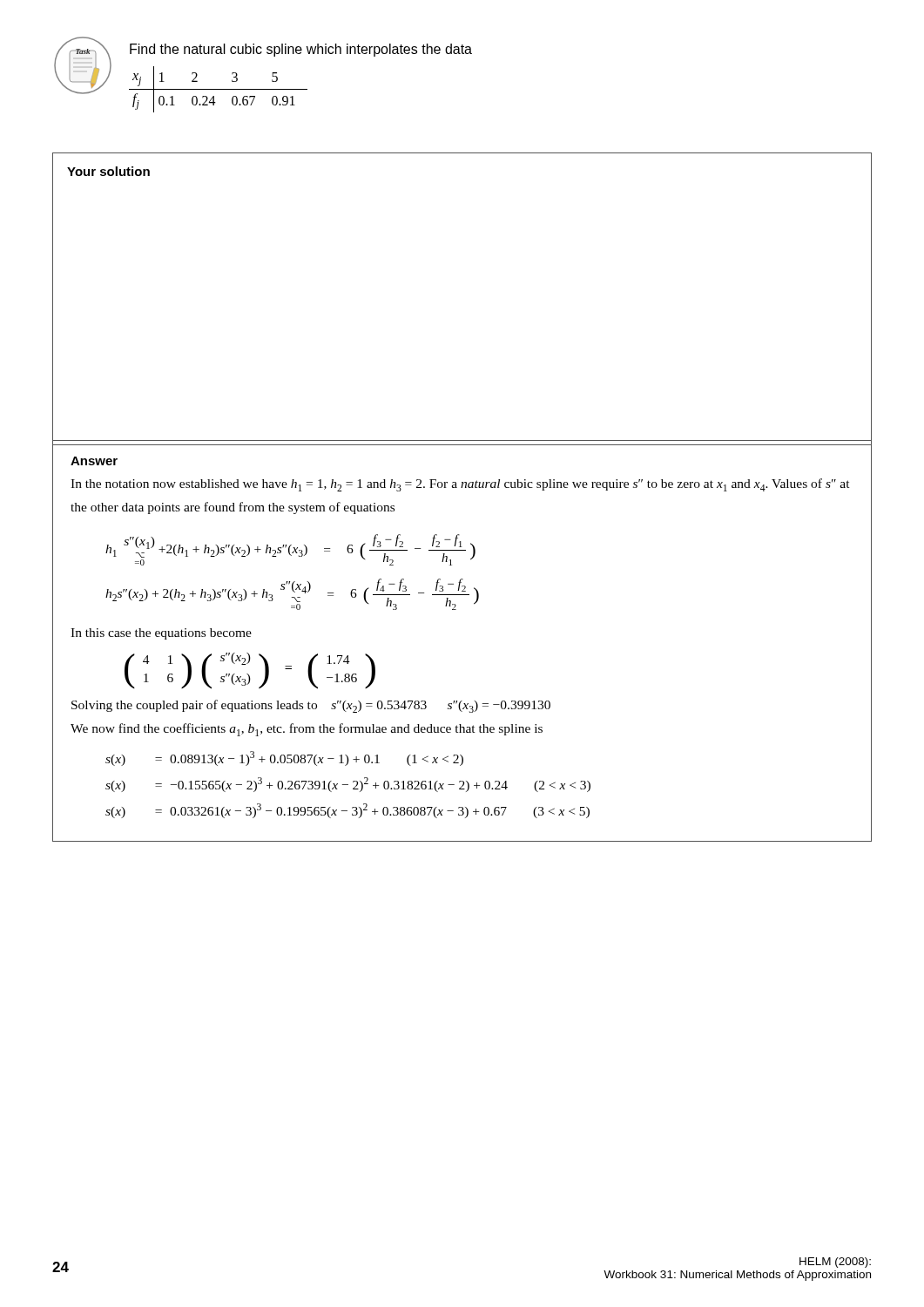Where is the formula that starts "h1 s″(x1) ⌥ =0 +2(h1 +"?
The width and height of the screenshot is (924, 1307).
tap(479, 550)
